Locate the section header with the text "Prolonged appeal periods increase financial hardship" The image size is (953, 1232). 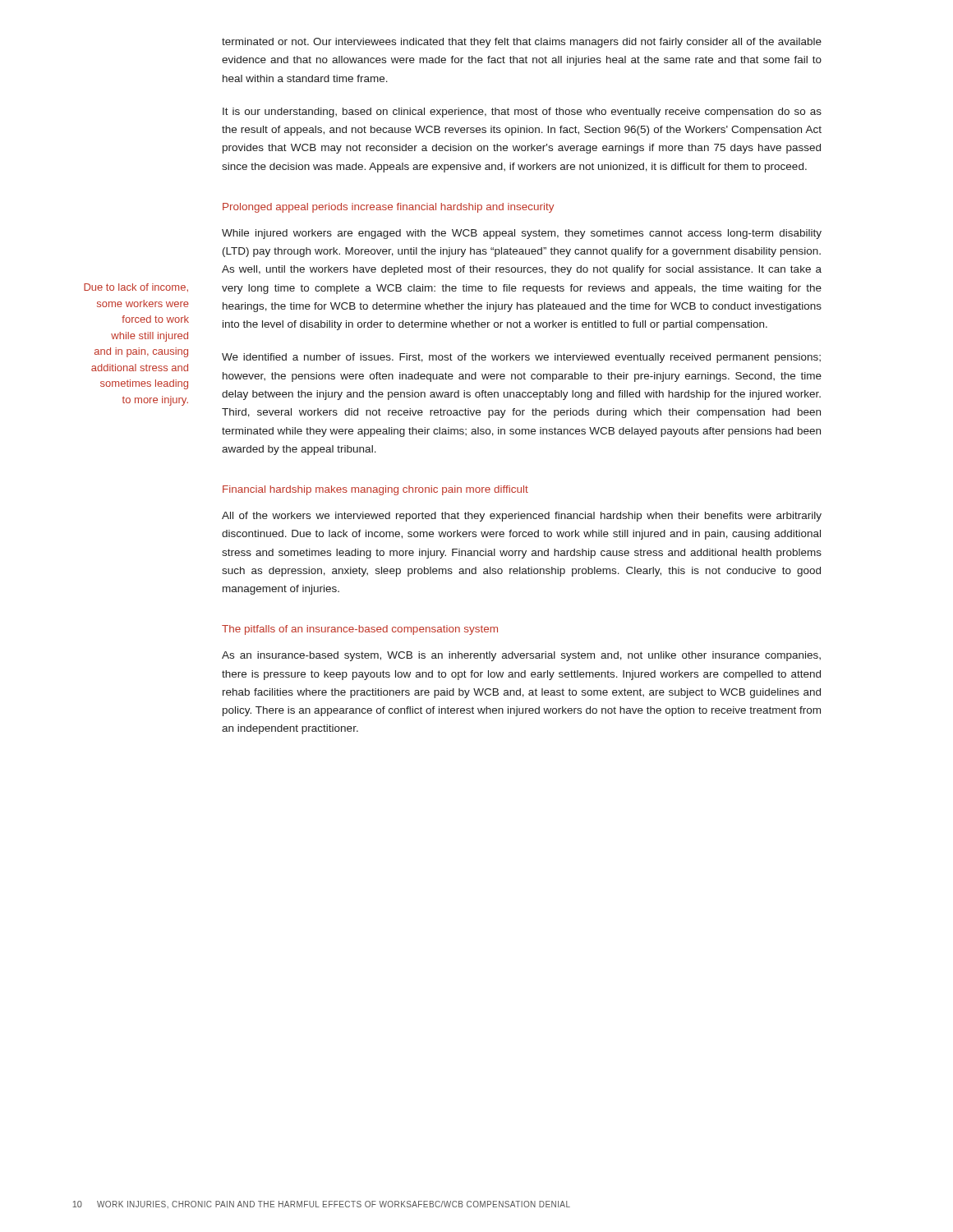point(388,206)
